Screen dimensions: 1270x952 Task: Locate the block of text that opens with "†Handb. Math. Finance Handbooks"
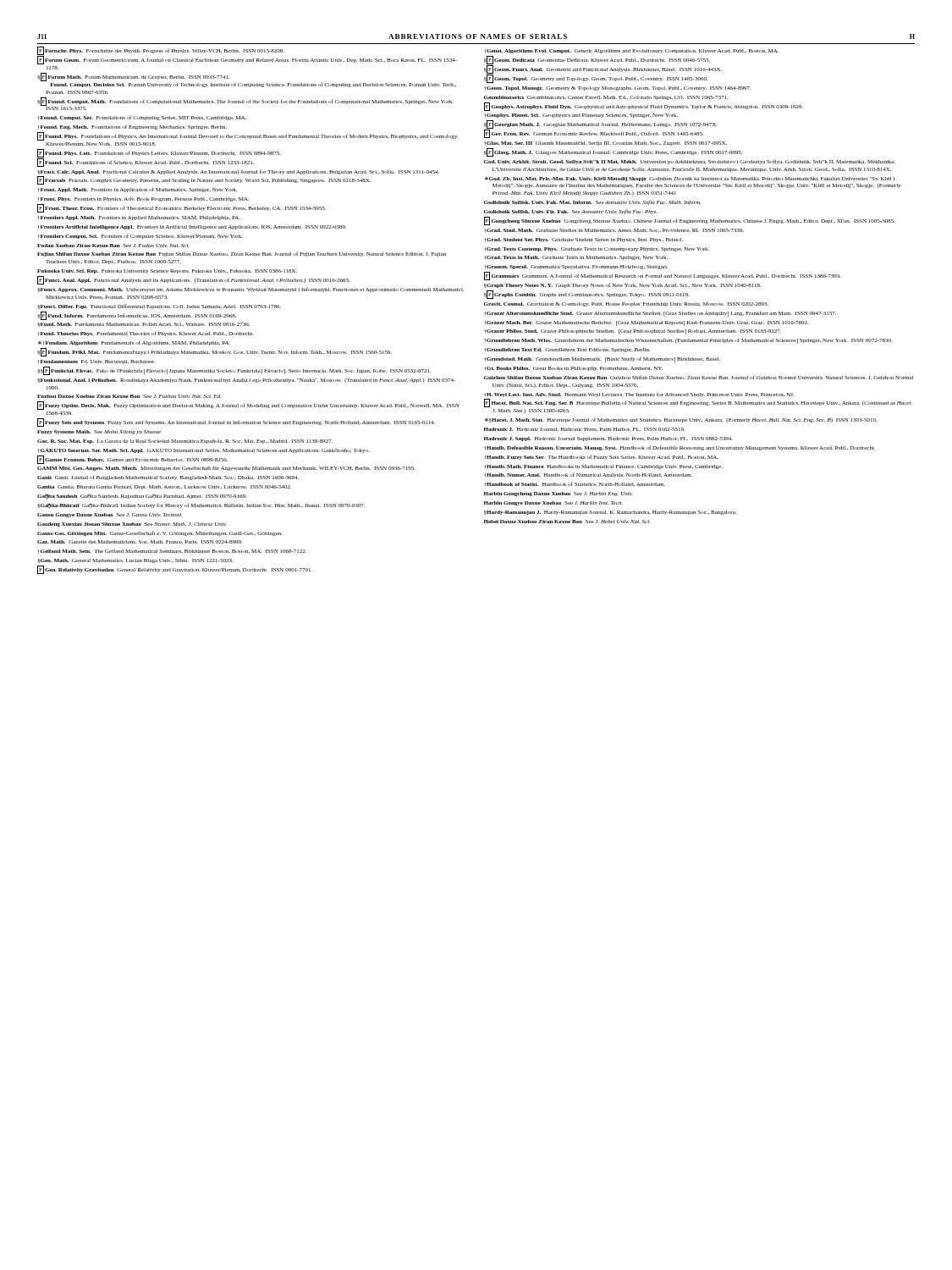click(x=603, y=466)
